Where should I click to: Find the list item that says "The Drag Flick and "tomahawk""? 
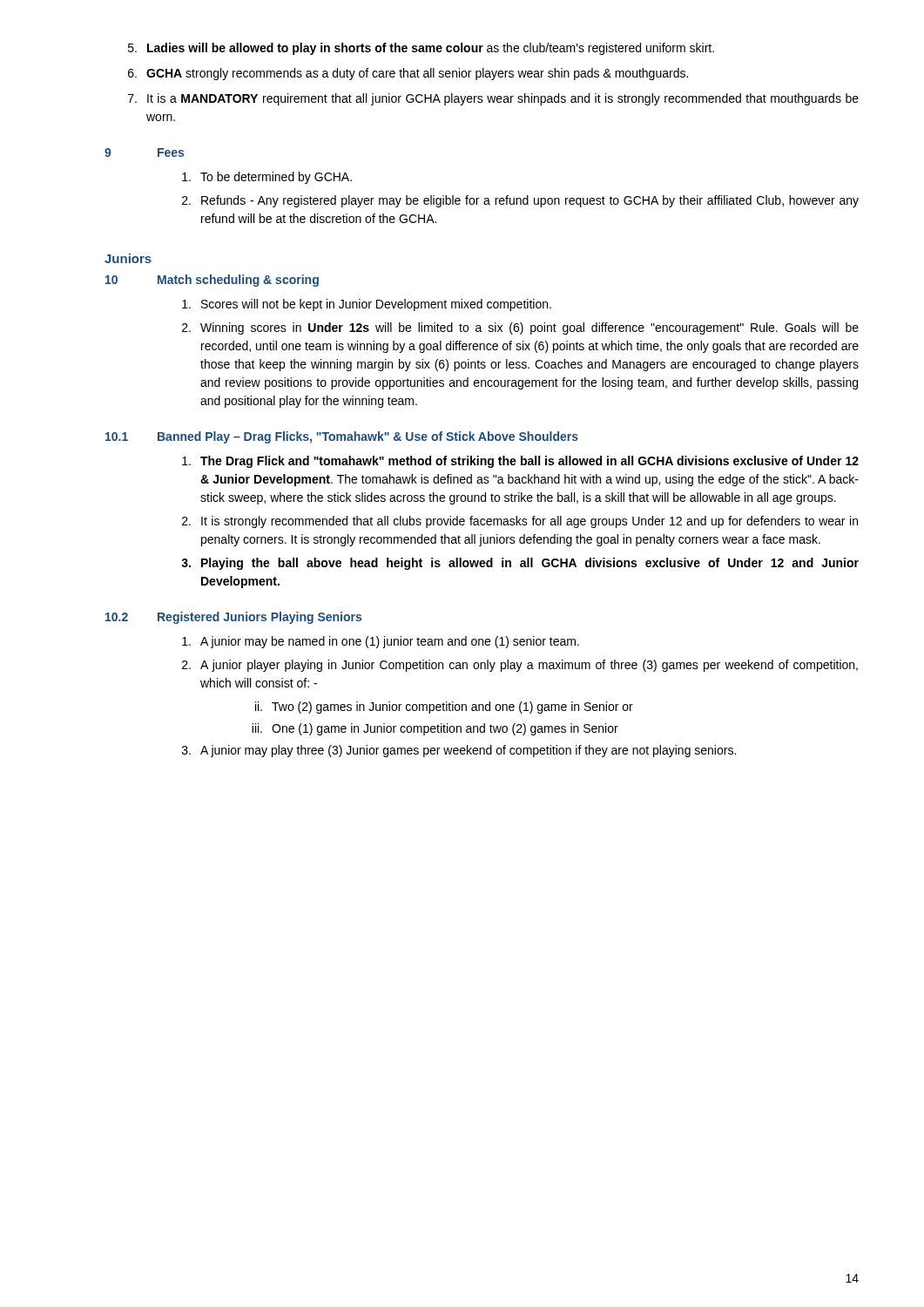(x=509, y=480)
